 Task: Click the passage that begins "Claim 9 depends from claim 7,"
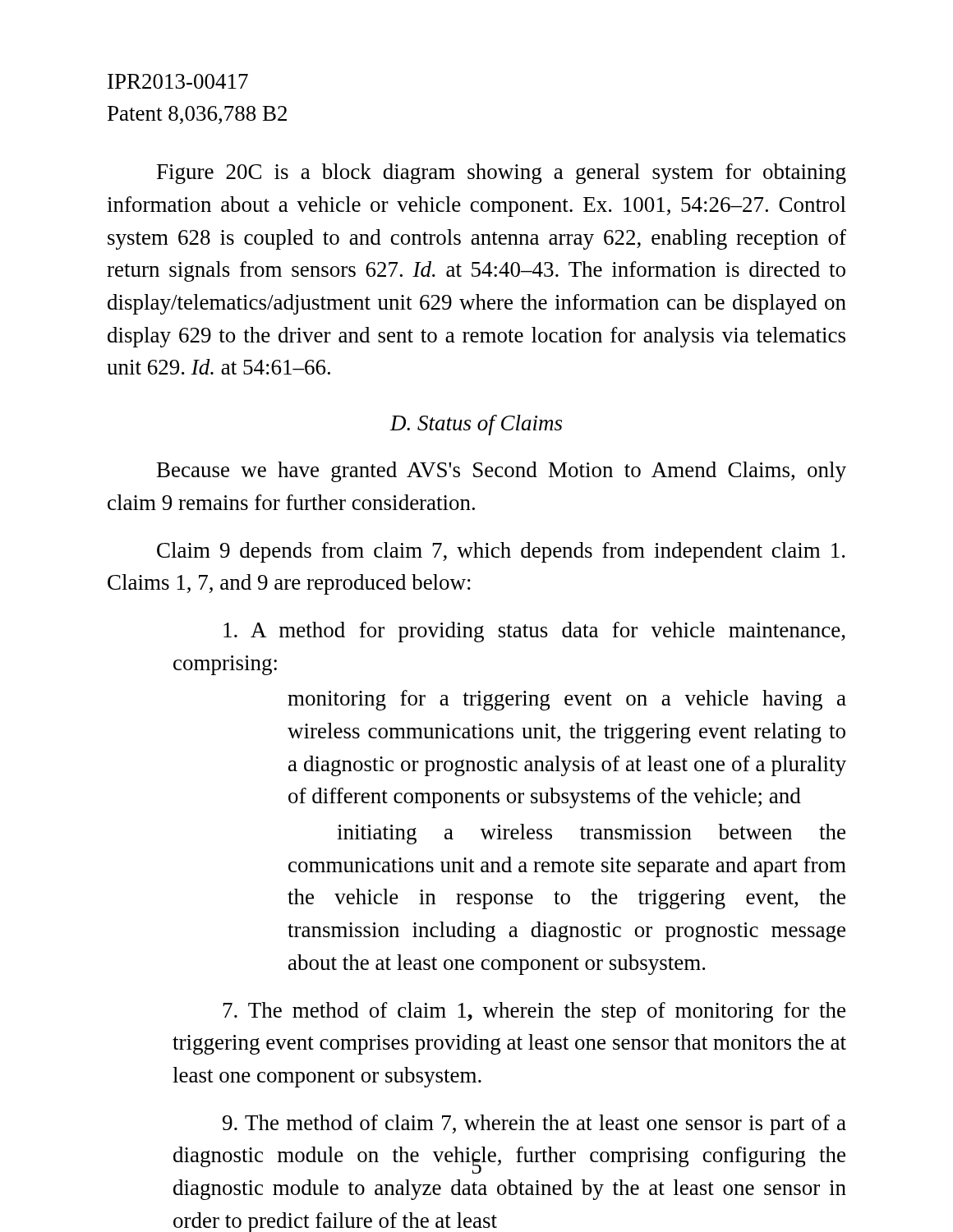pos(476,567)
